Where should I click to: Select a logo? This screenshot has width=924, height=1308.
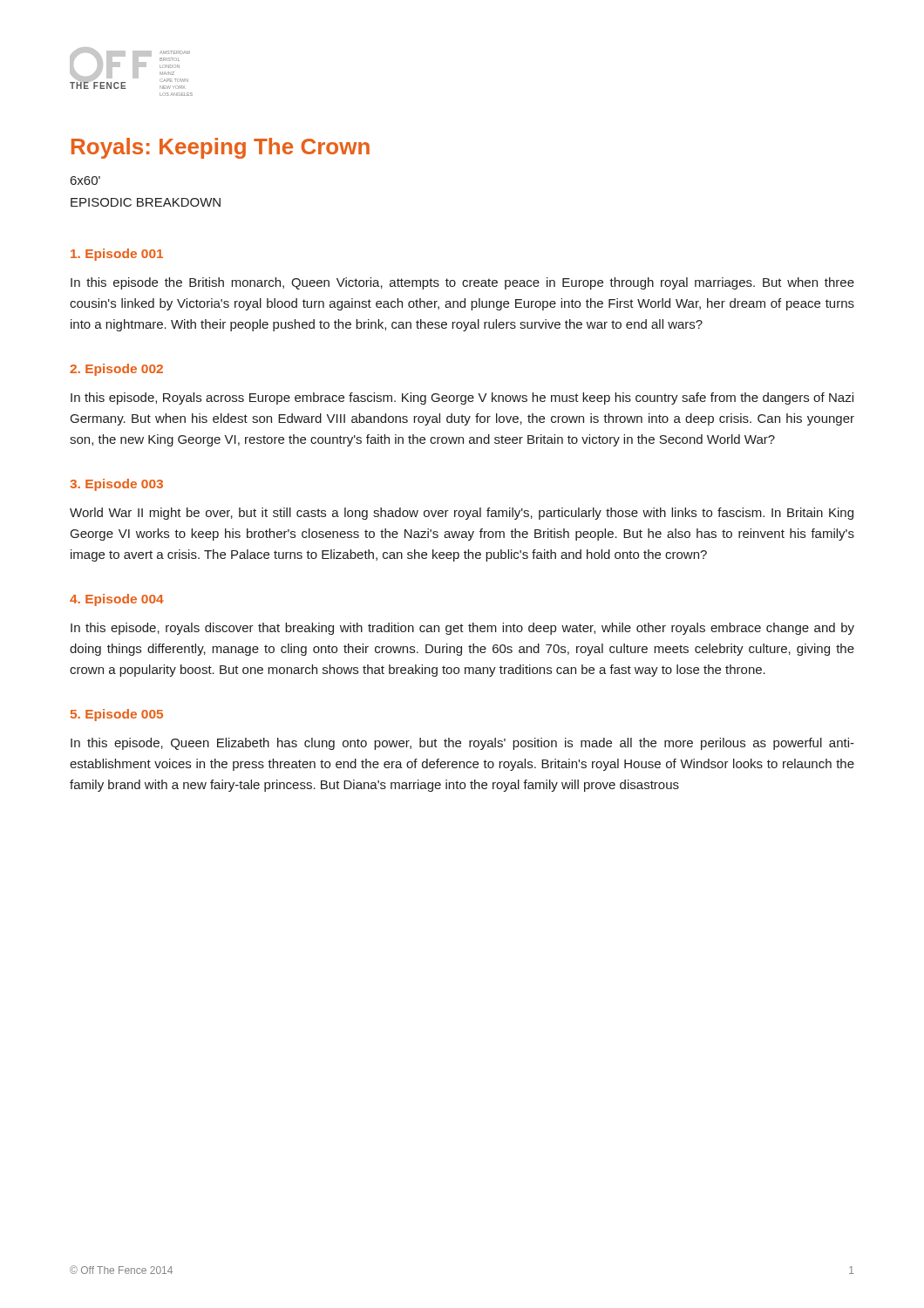pyautogui.click(x=462, y=72)
